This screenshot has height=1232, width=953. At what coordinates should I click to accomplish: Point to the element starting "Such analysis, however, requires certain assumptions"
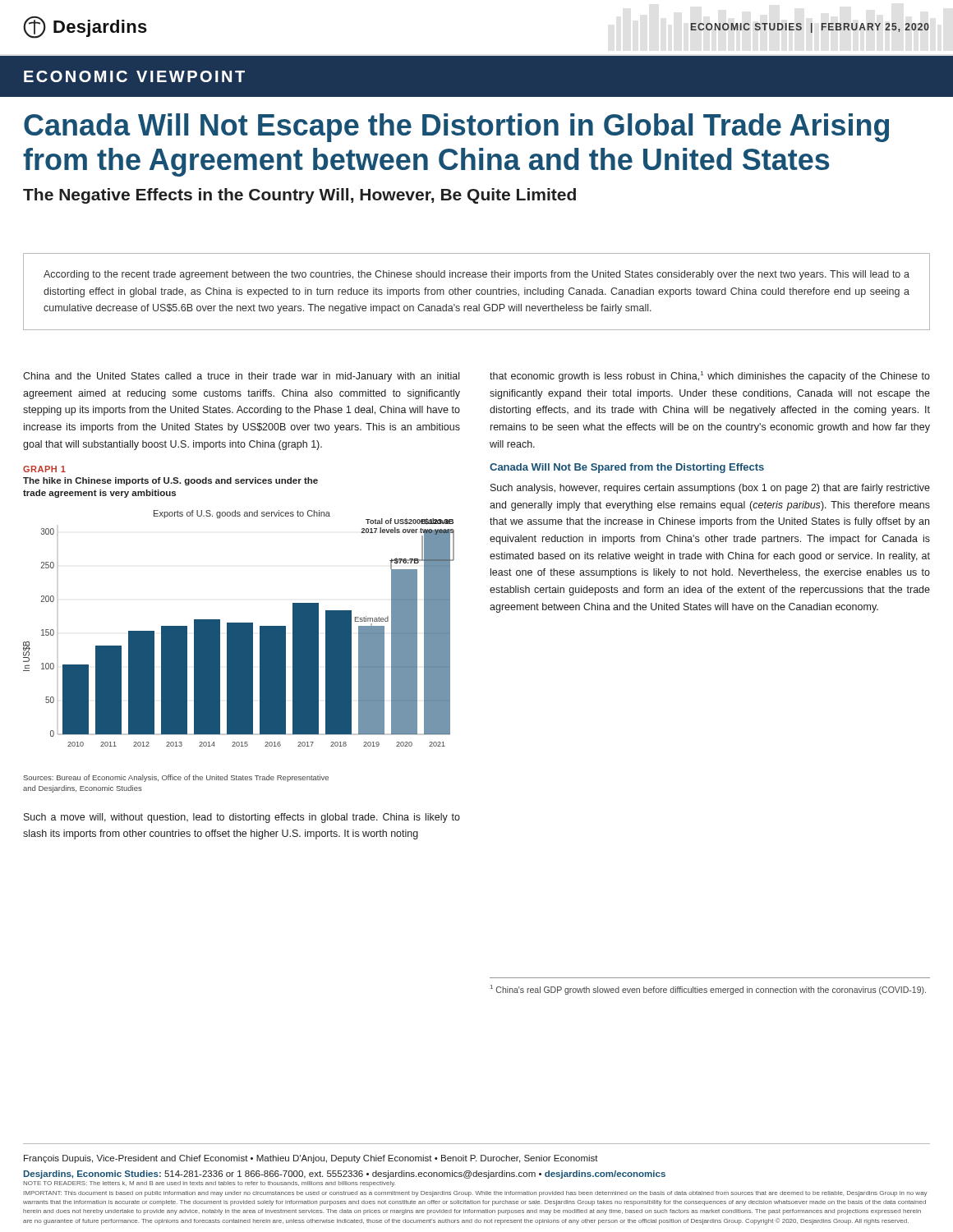[x=710, y=547]
